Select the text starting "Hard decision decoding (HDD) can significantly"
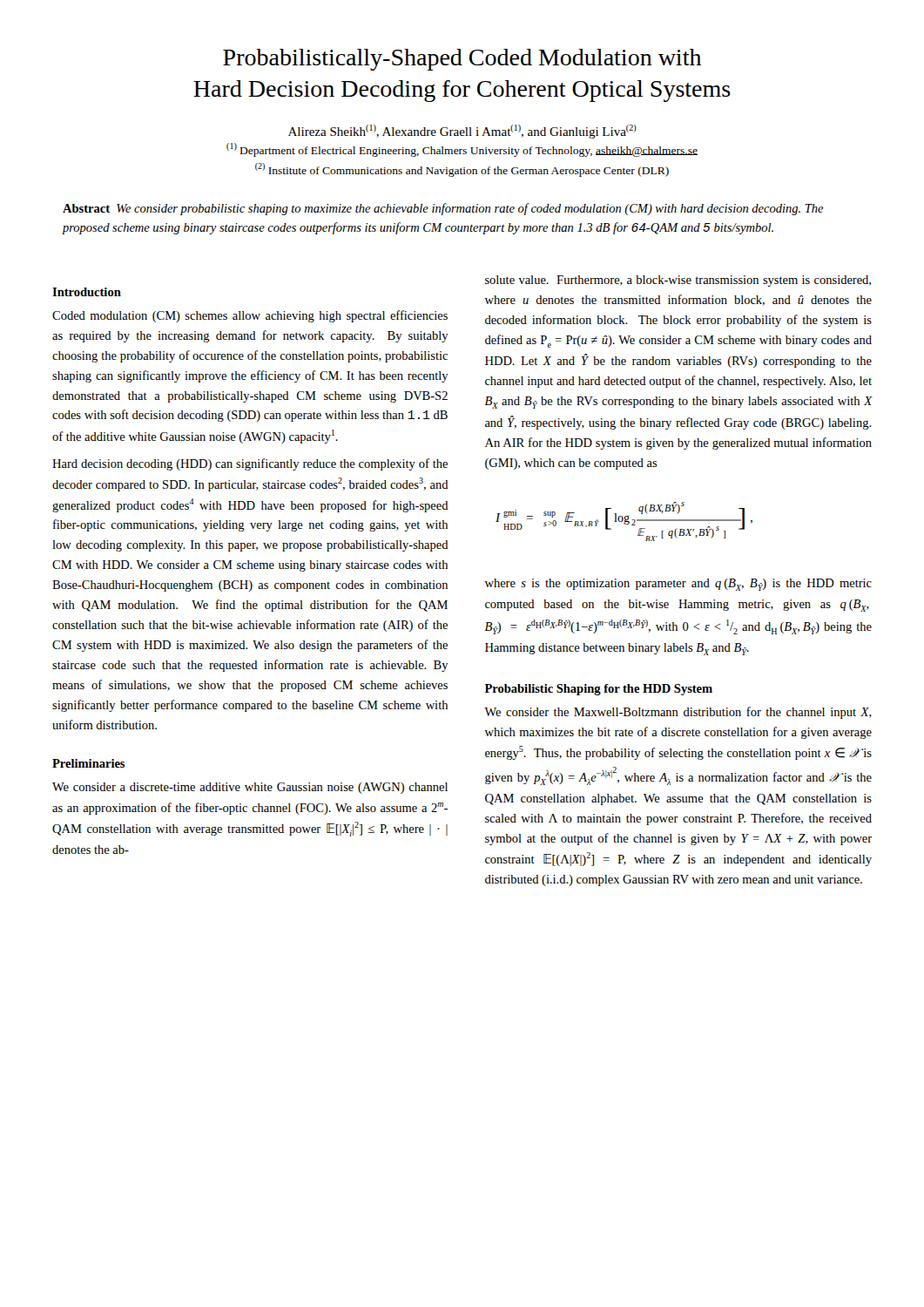Screen dimensions: 1307x924 [250, 594]
